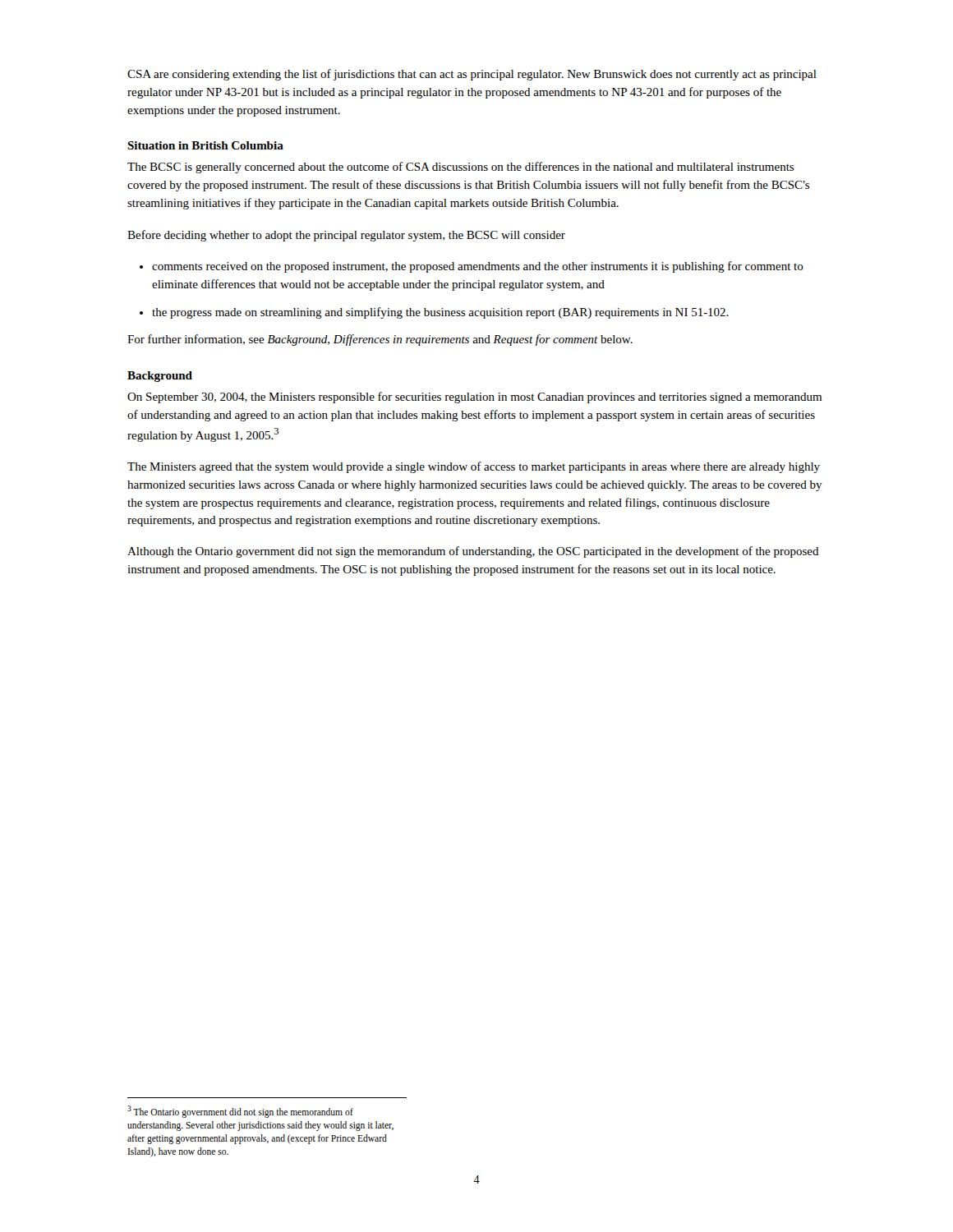The height and width of the screenshot is (1232, 953).
Task: Click the passage that begins "CSA are considering extending the list of jurisdictions"
Action: (472, 92)
